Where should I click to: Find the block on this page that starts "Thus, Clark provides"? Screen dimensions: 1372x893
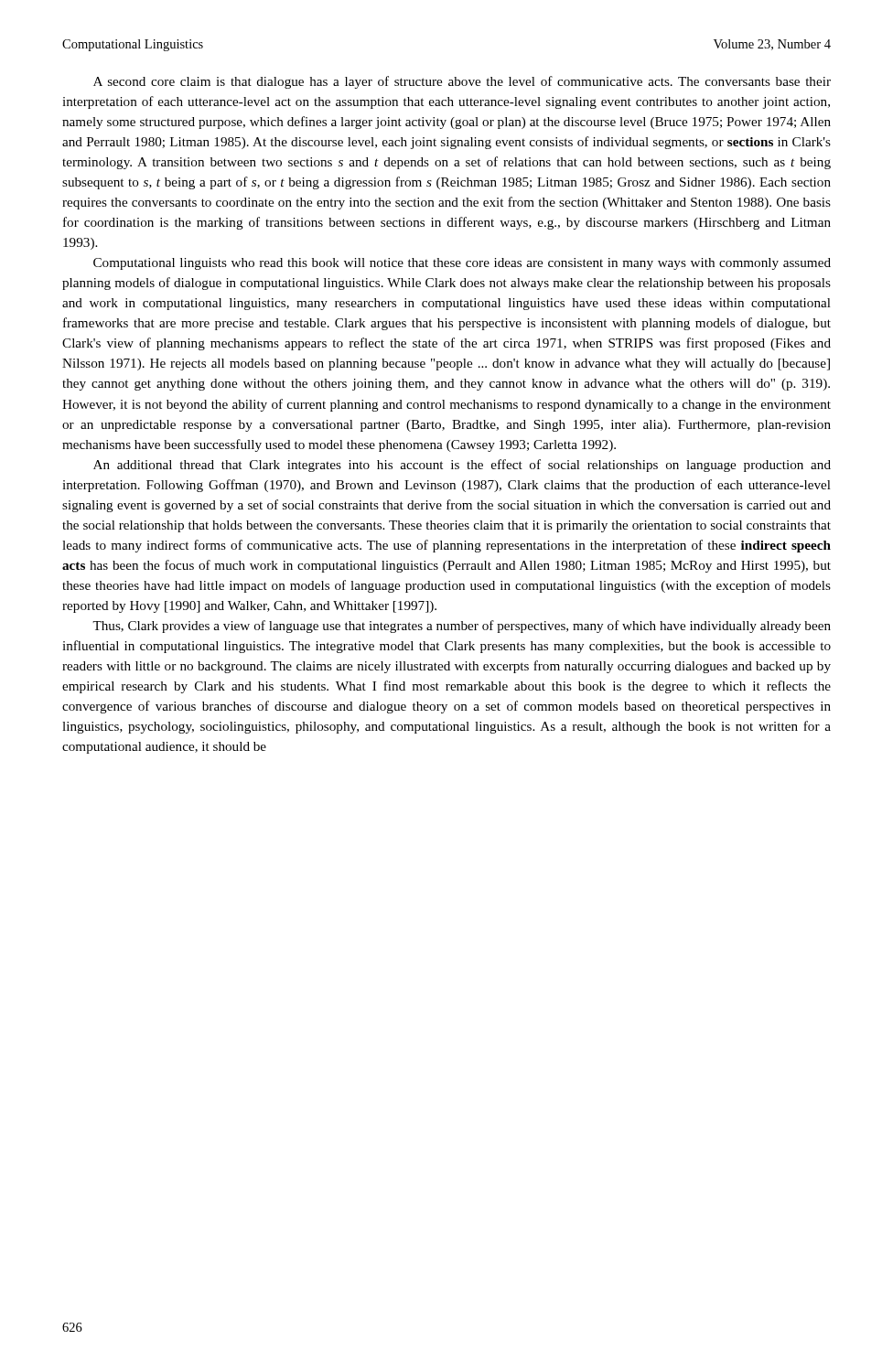click(x=446, y=686)
